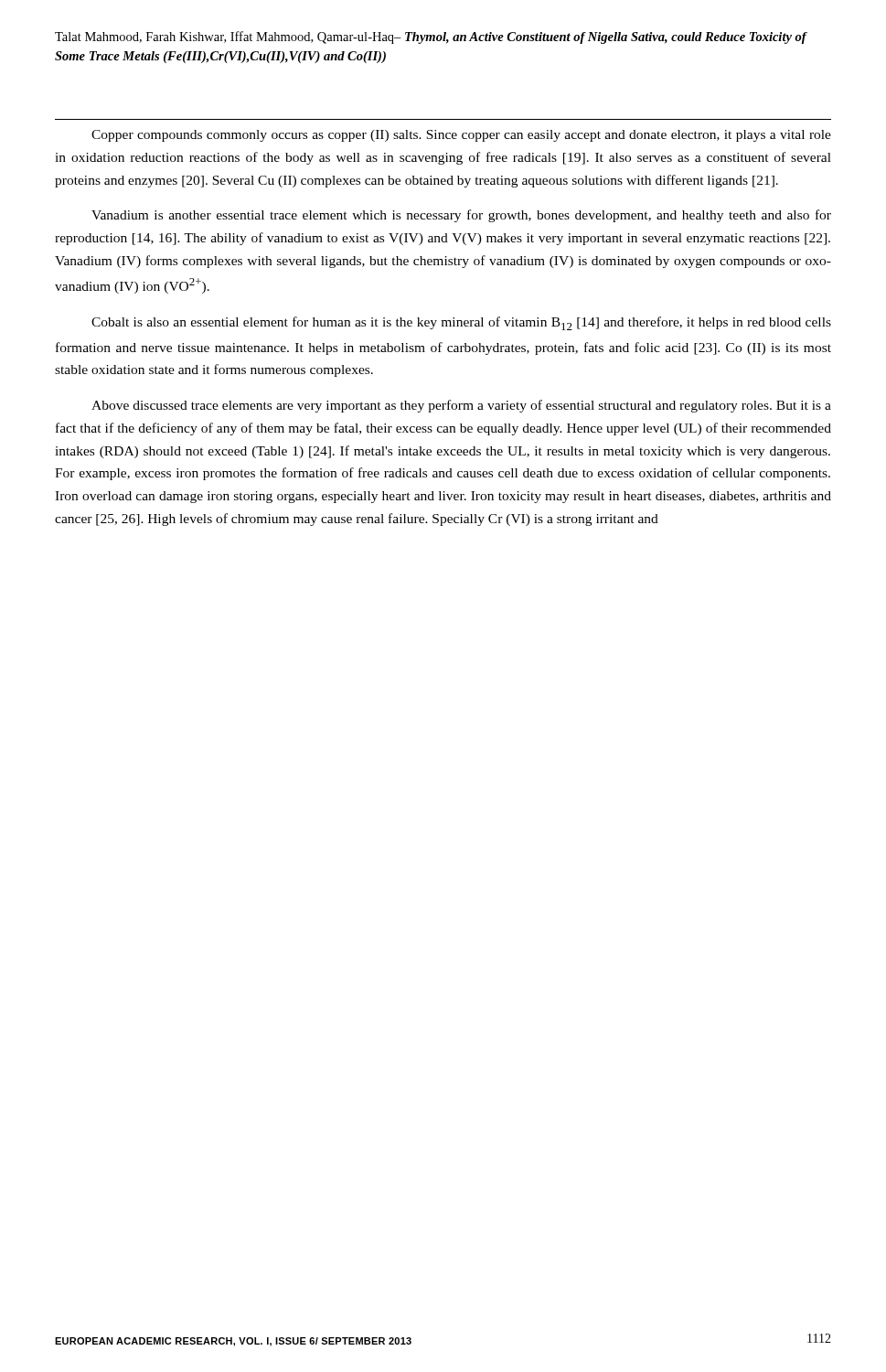The width and height of the screenshot is (886, 1372).
Task: Navigate to the region starting "Copper compounds commonly"
Action: [x=443, y=158]
